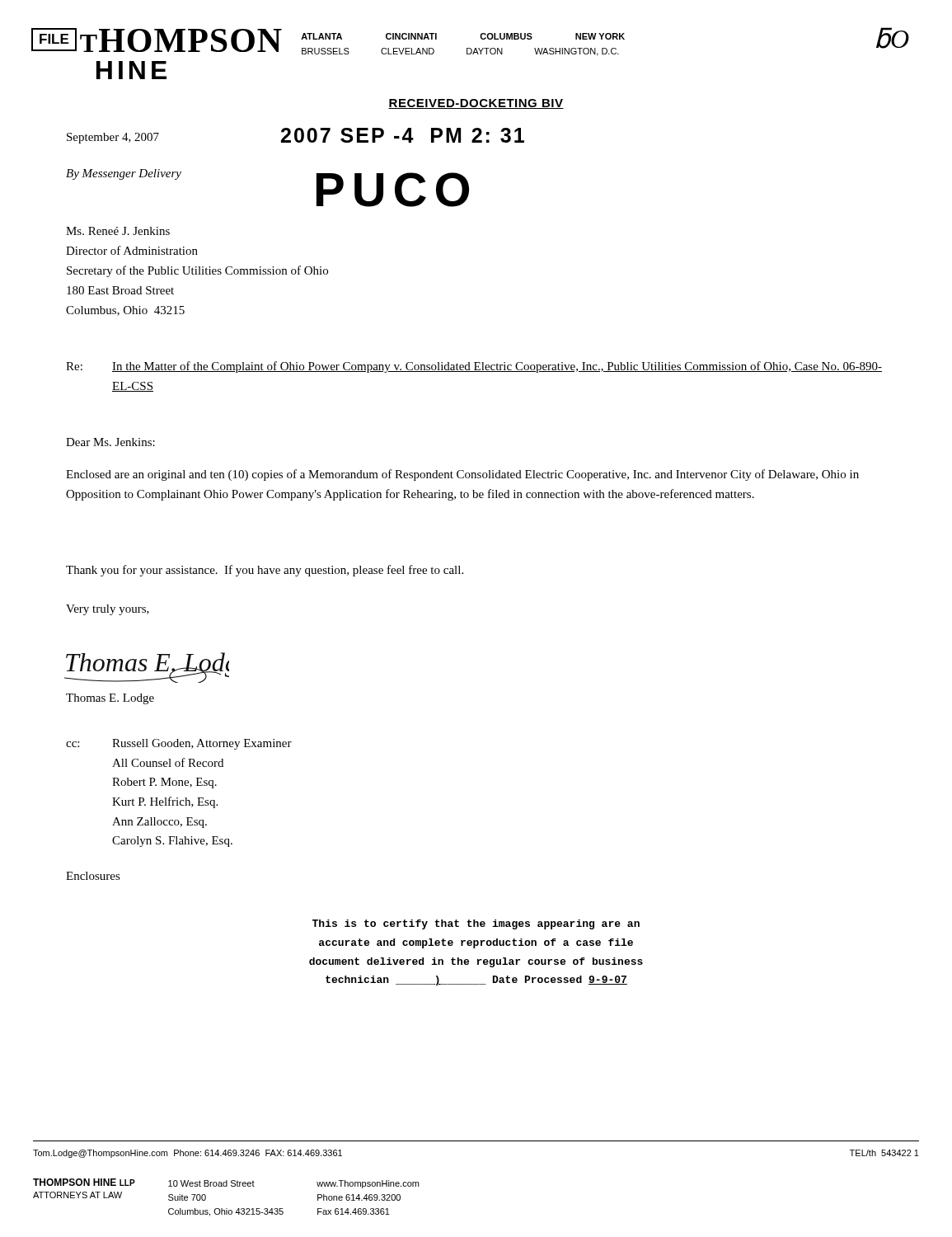952x1237 pixels.
Task: Click on the passage starting "cc: Russell Gooden, Attorney Examiner All Counsel"
Action: coord(179,793)
